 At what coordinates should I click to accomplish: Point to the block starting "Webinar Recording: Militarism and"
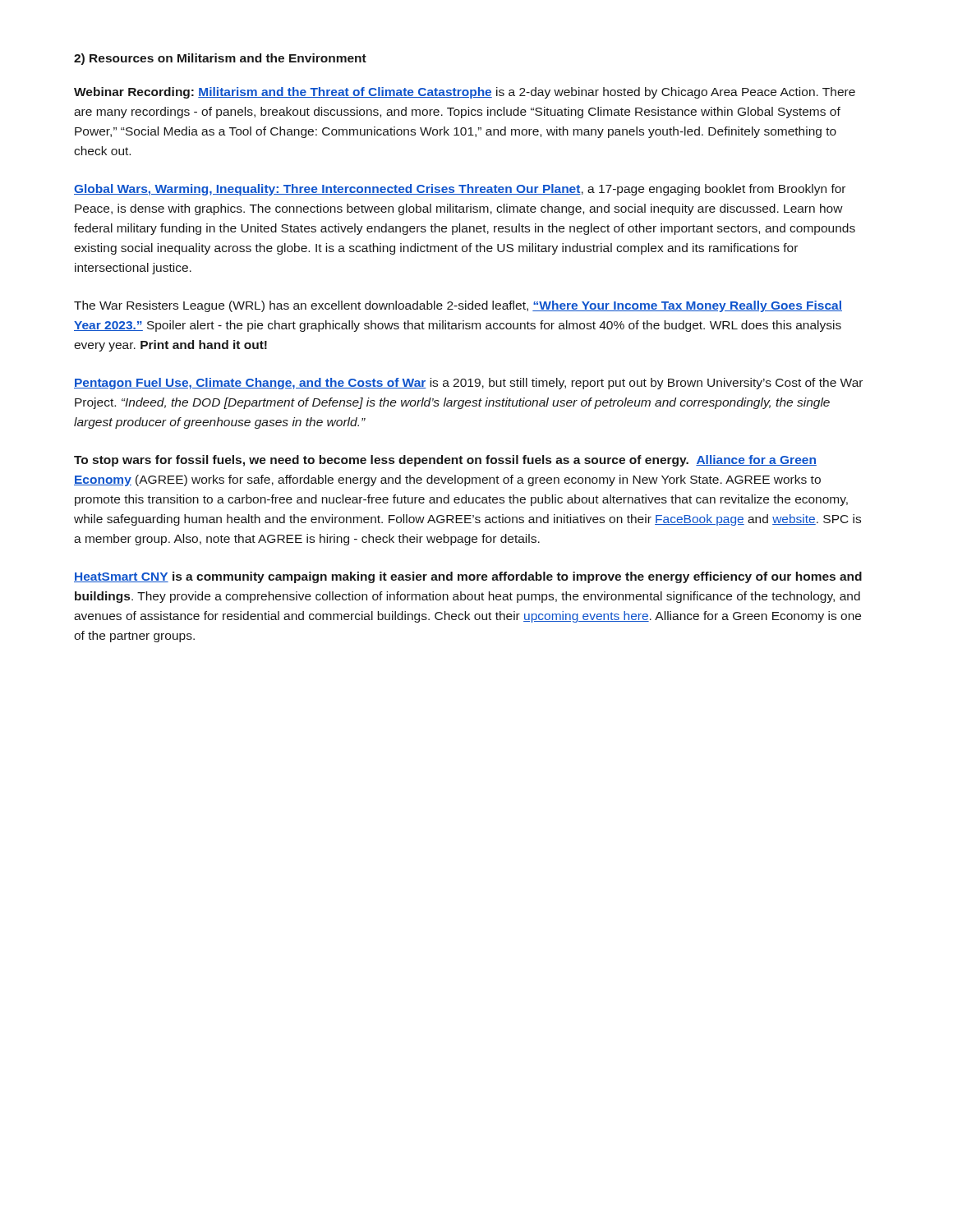465,121
